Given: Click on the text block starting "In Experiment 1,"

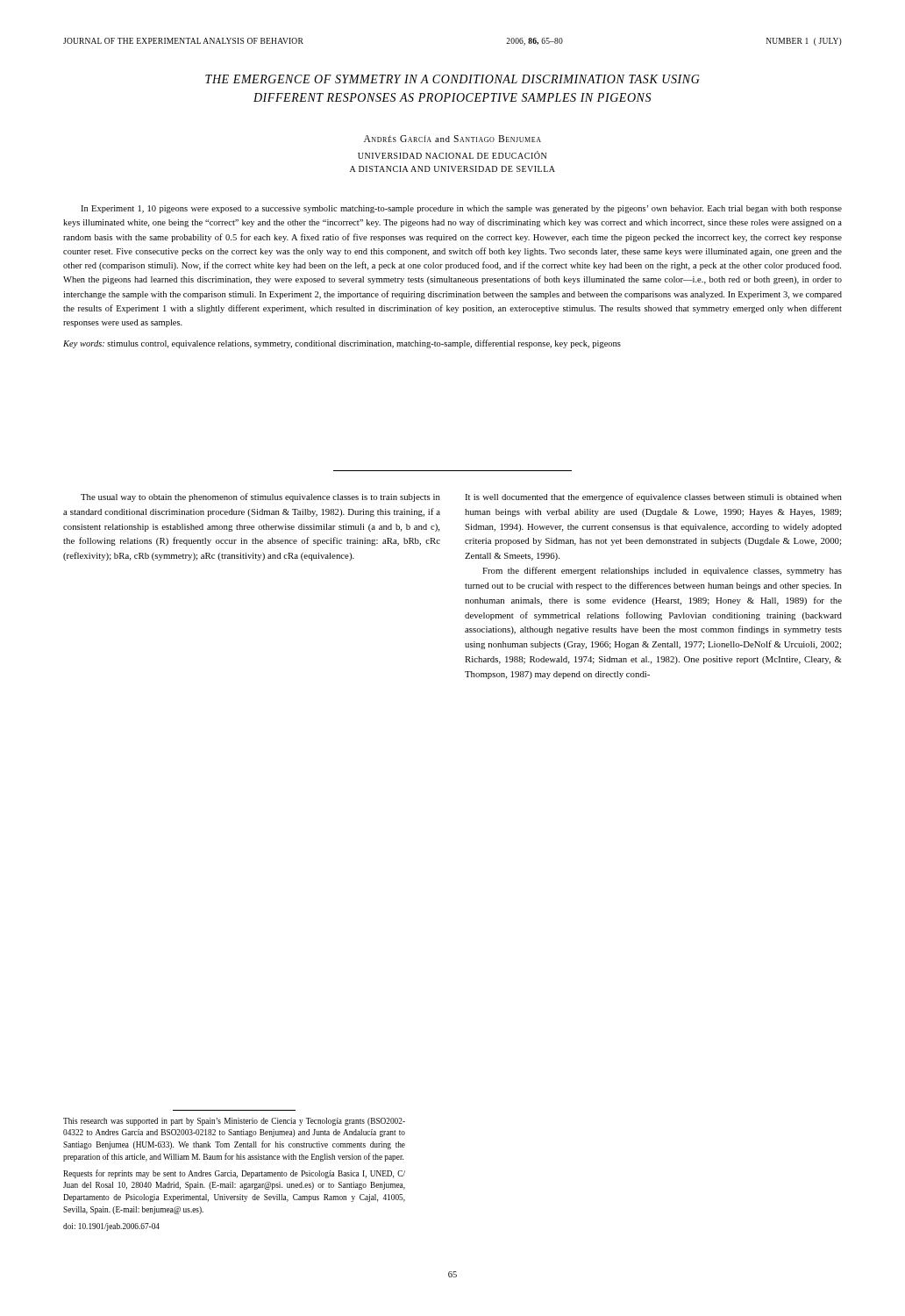Looking at the screenshot, I should [452, 277].
